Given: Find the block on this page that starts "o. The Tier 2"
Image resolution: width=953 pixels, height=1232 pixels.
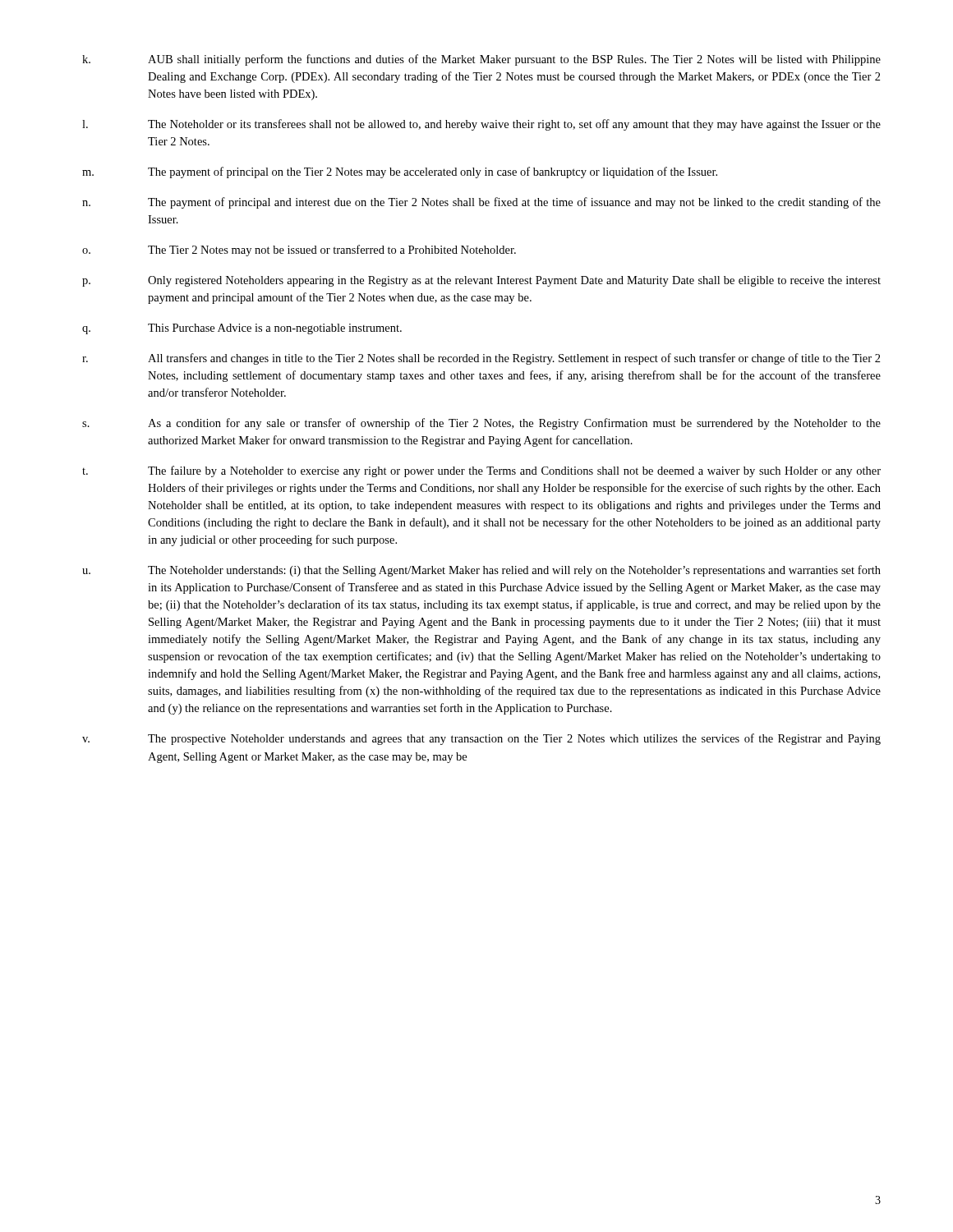Looking at the screenshot, I should tap(481, 250).
